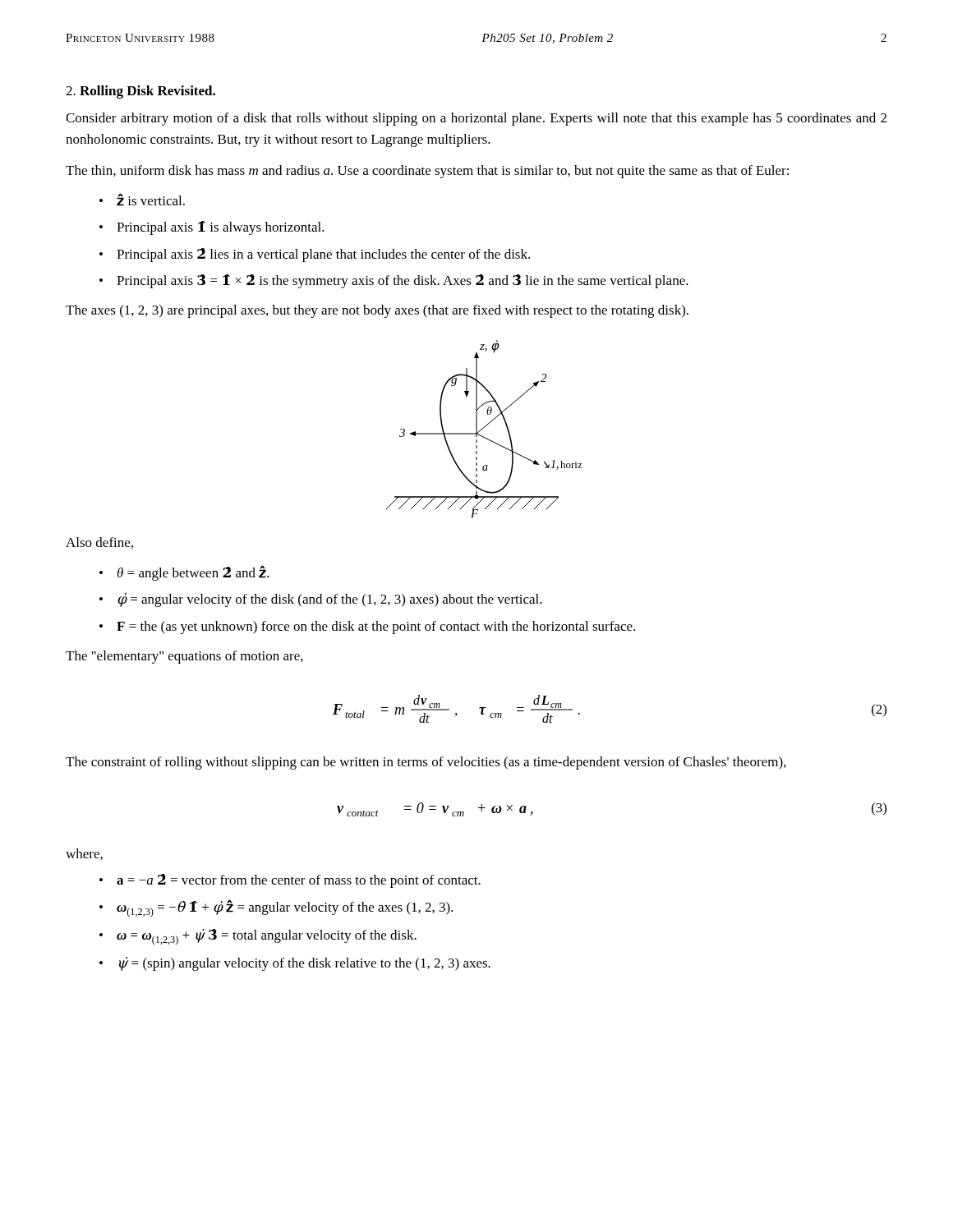Select the element starting "• ω(1,2,3) = −θ̇ 1̂ +"

pyautogui.click(x=276, y=908)
